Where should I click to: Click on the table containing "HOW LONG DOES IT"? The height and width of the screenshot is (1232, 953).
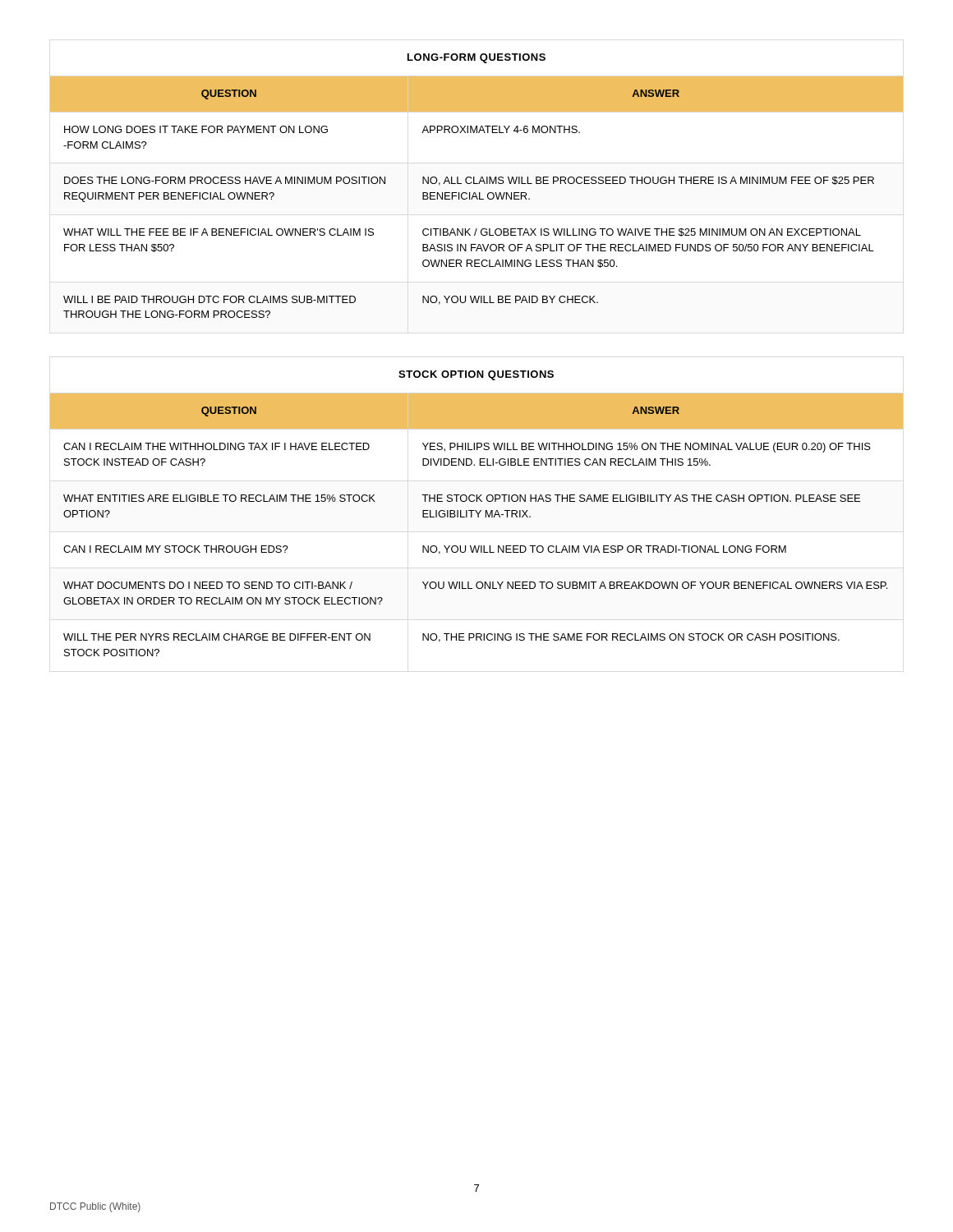(476, 187)
